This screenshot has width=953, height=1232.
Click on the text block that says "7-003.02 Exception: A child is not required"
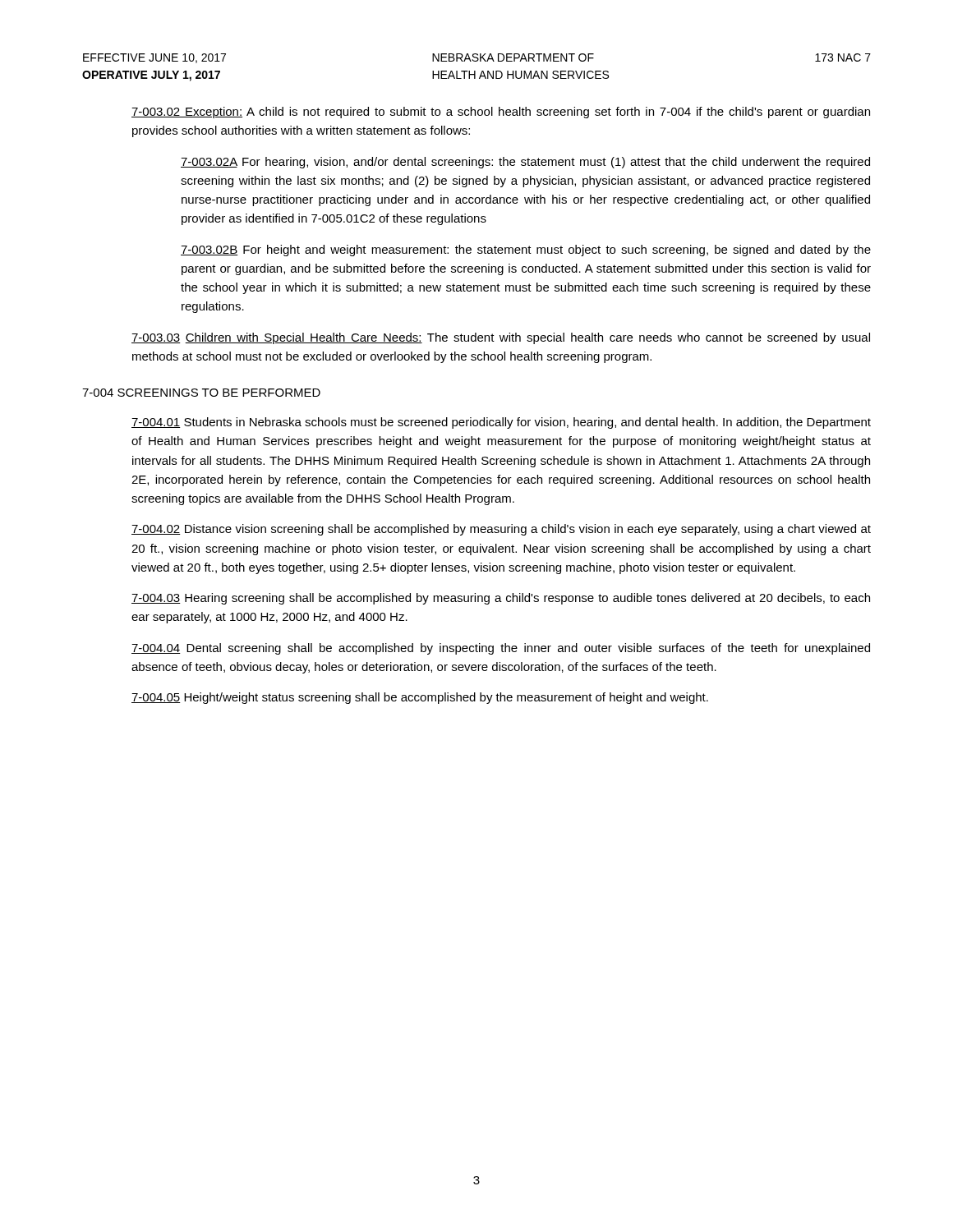[x=501, y=121]
